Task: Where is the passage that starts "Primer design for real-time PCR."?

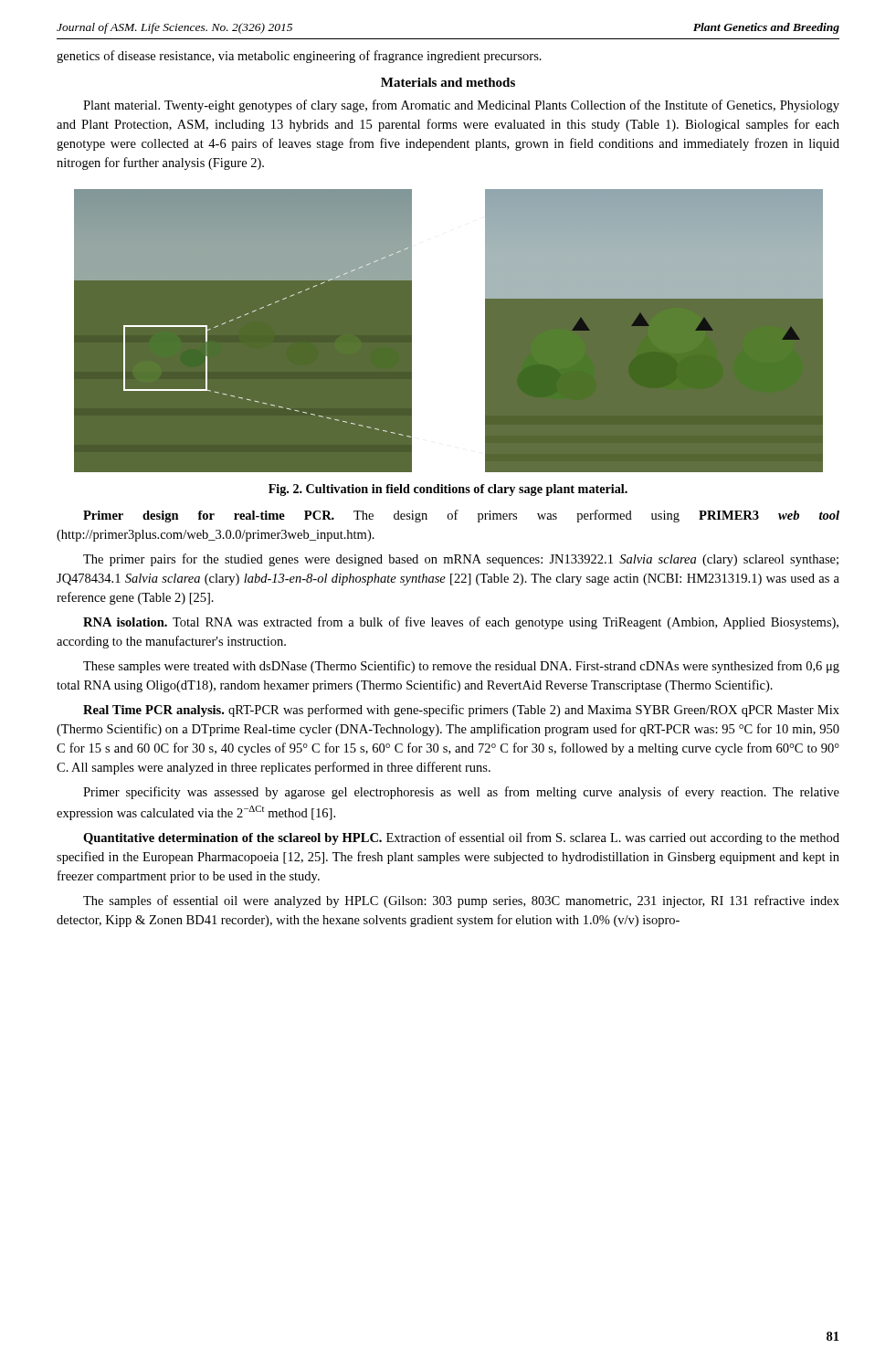Action: click(x=448, y=525)
